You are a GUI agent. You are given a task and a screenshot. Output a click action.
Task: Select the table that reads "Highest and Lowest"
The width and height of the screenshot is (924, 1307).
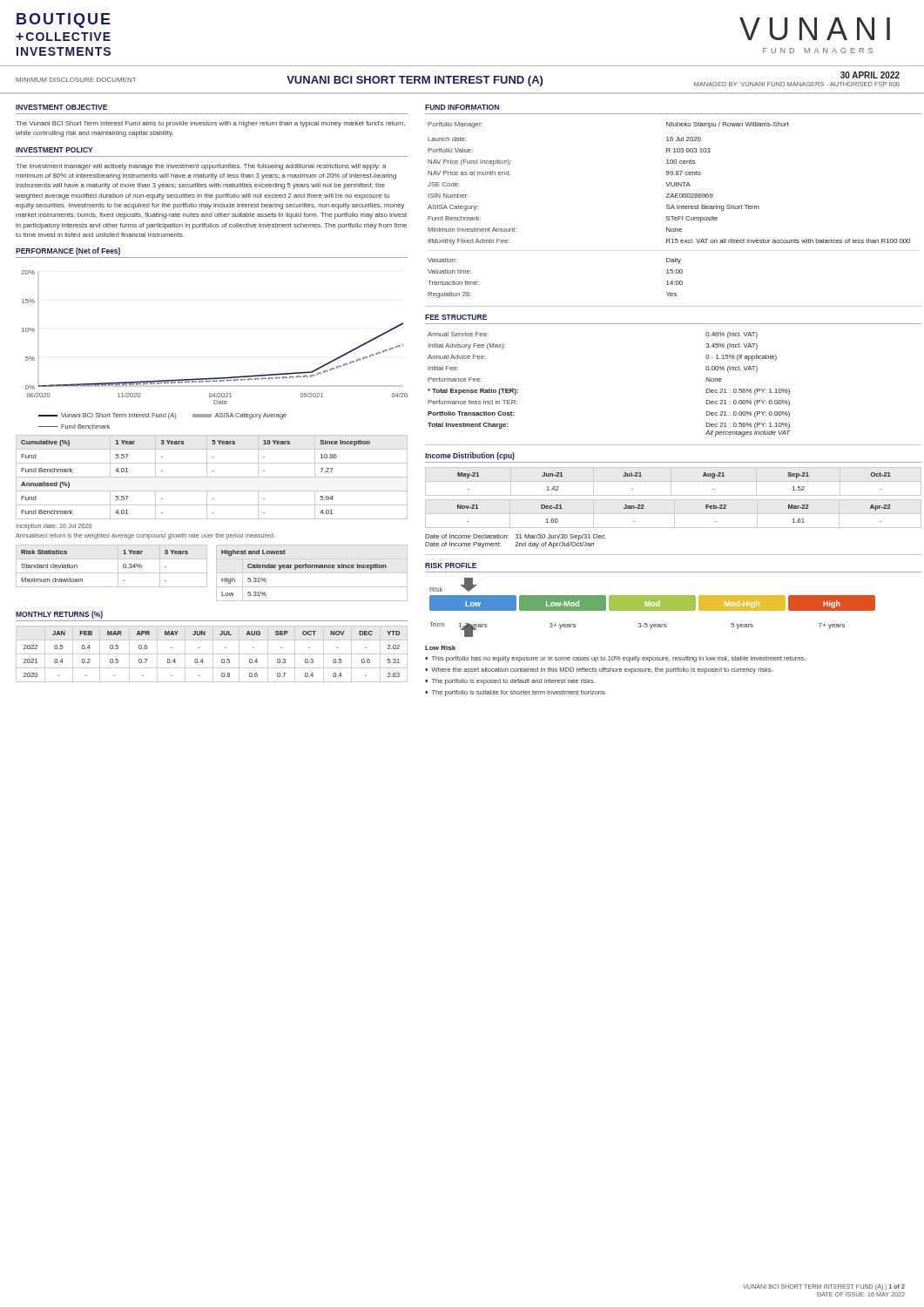[x=312, y=573]
